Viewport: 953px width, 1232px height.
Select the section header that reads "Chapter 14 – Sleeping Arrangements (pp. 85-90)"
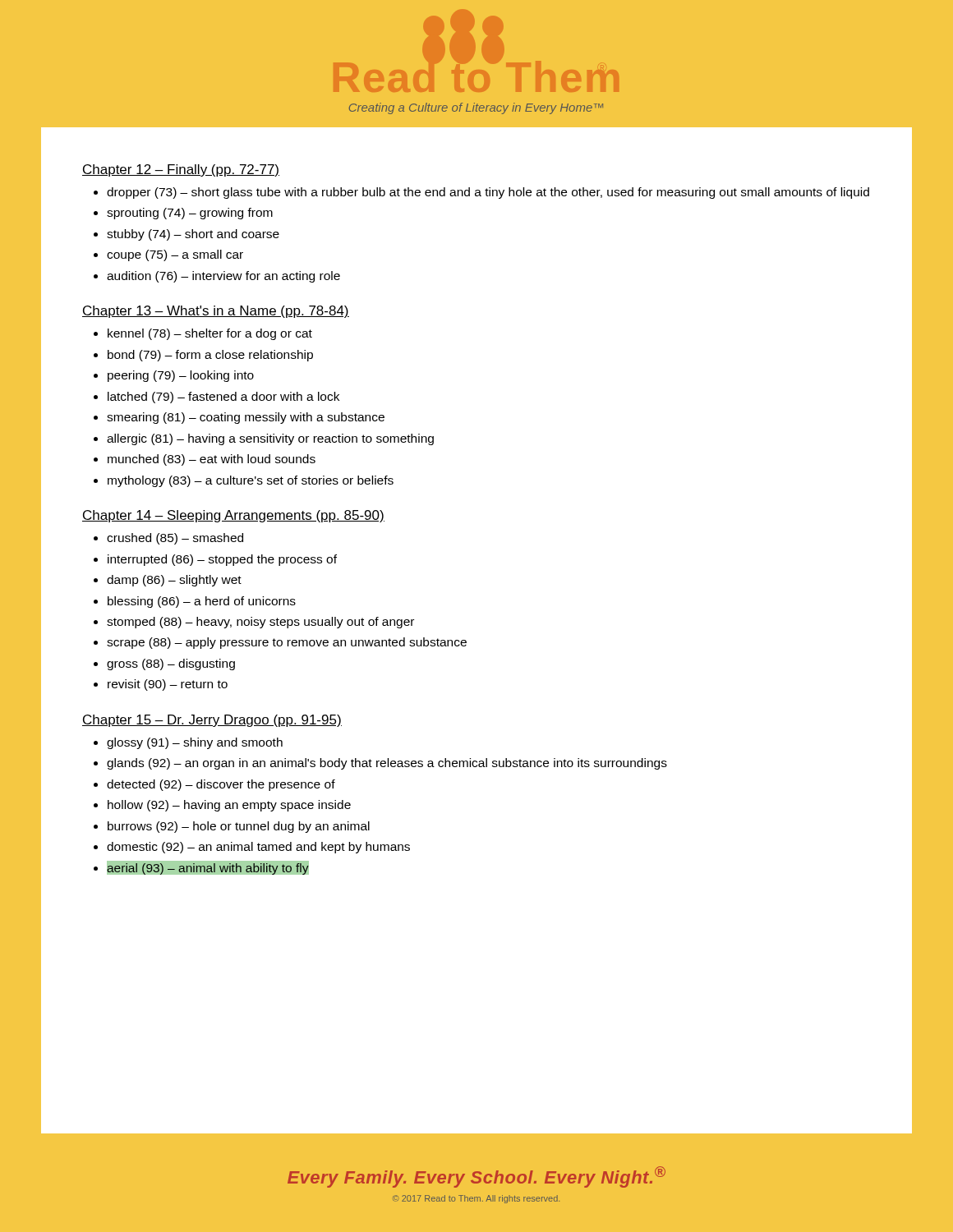click(233, 515)
